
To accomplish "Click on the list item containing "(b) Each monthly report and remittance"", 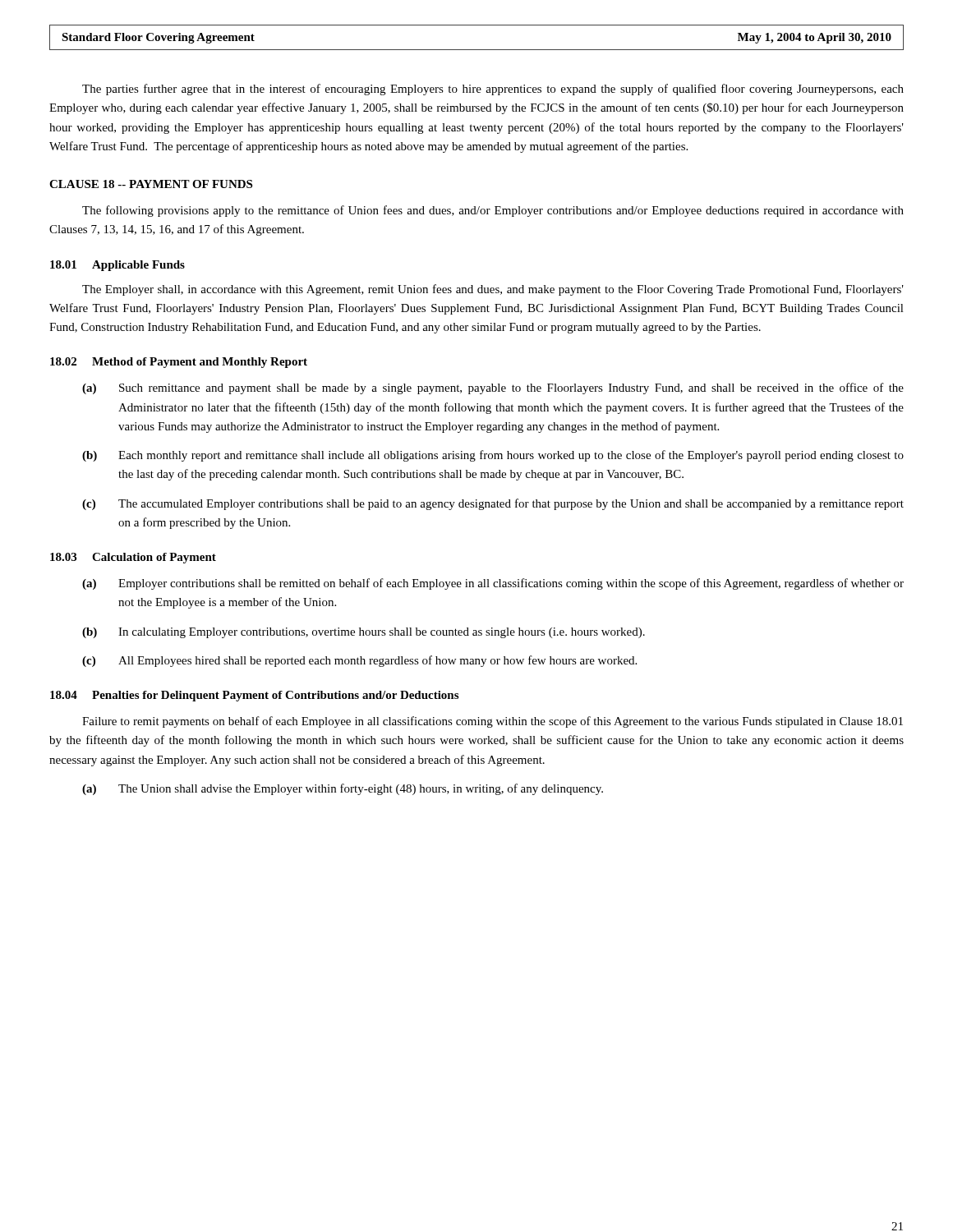I will point(476,465).
